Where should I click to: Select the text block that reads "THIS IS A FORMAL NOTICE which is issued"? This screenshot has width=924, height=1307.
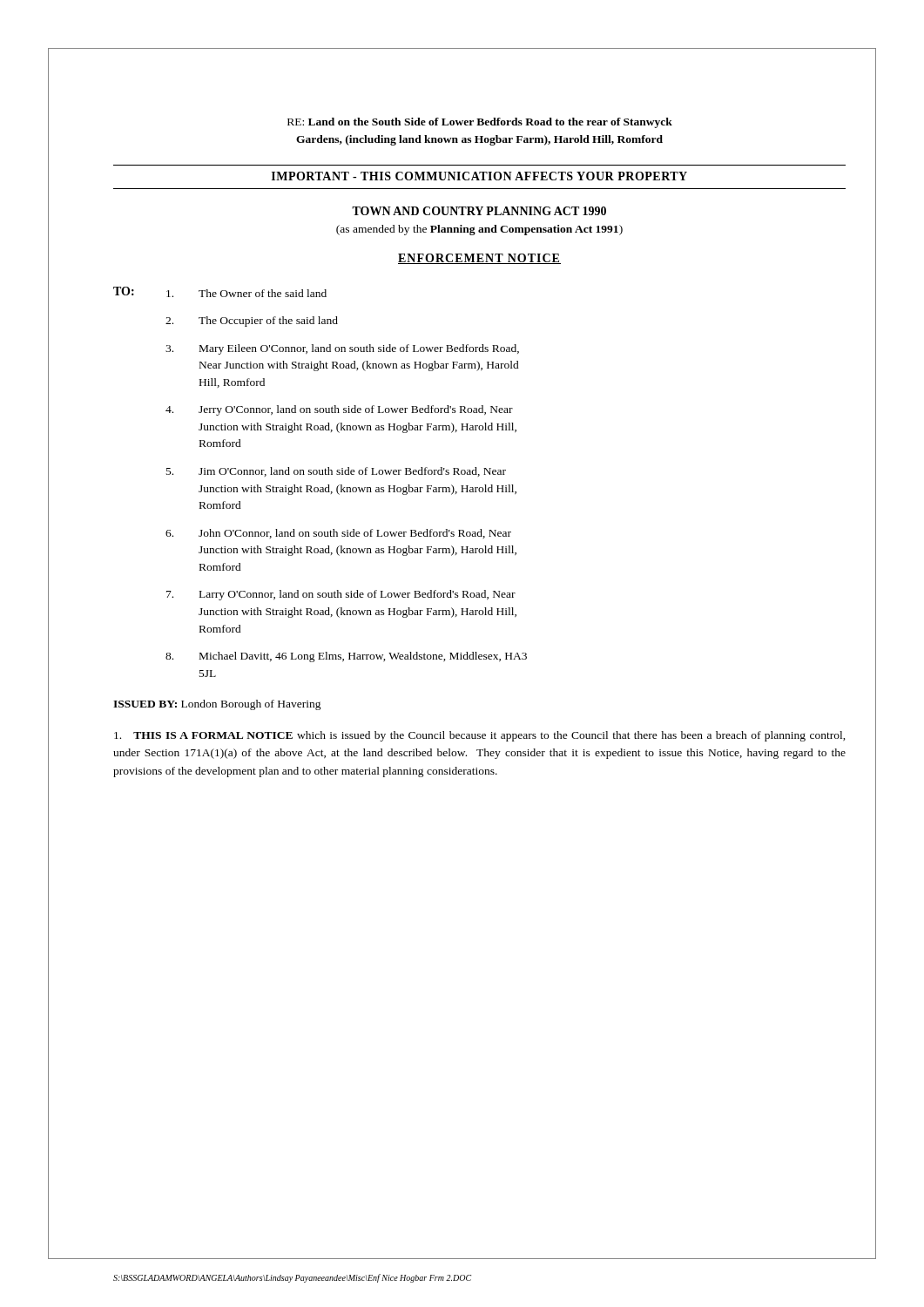point(479,753)
